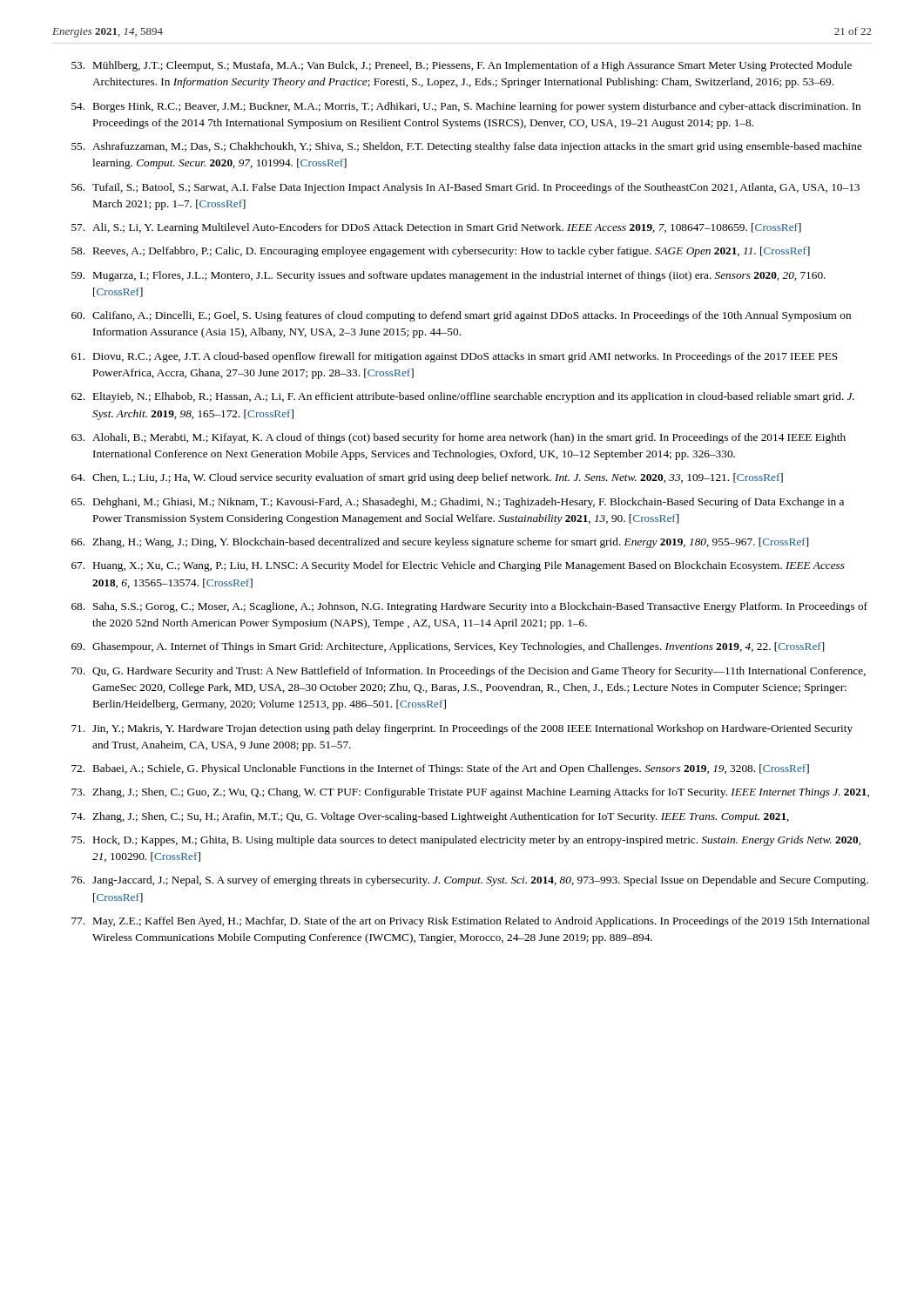Point to the text block starting "54. Borges Hink, R.C.; Beaver, J.M.;"
Screen dimensions: 1307x924
click(462, 114)
